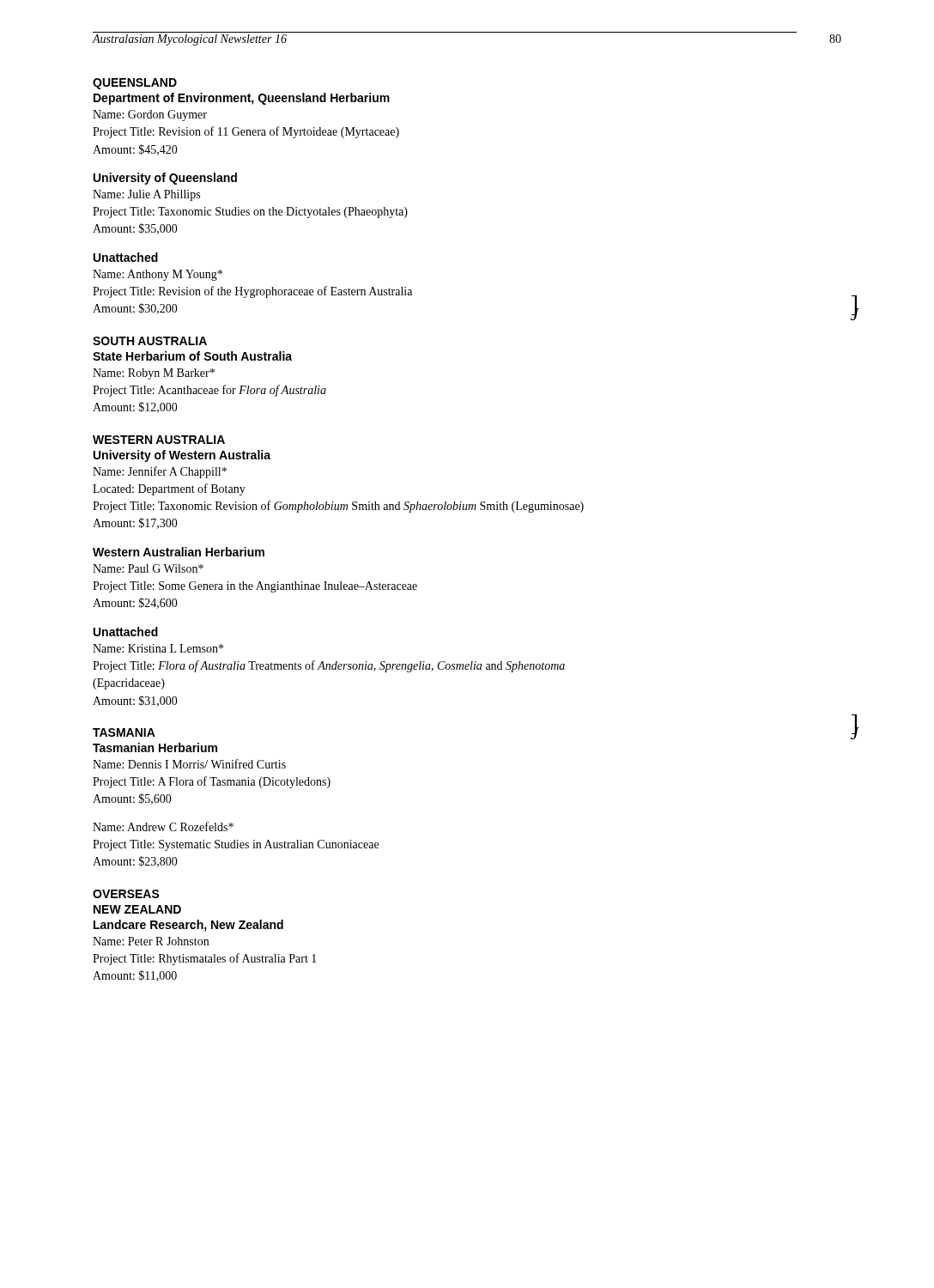Image resolution: width=934 pixels, height=1288 pixels.
Task: Where does it say "Tasmanian Herbarium"?
Action: [155, 748]
